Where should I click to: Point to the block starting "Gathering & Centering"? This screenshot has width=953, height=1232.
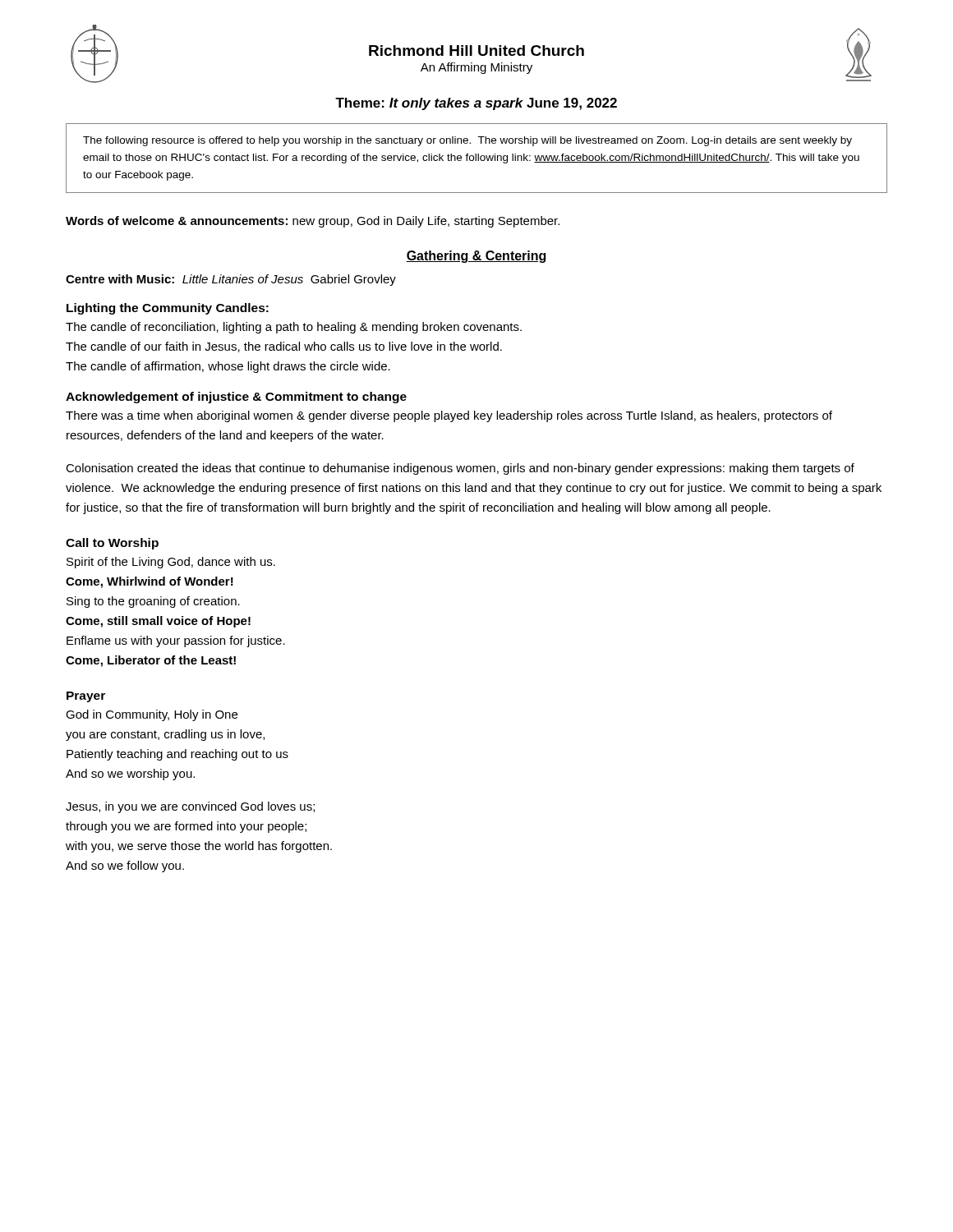(x=476, y=256)
